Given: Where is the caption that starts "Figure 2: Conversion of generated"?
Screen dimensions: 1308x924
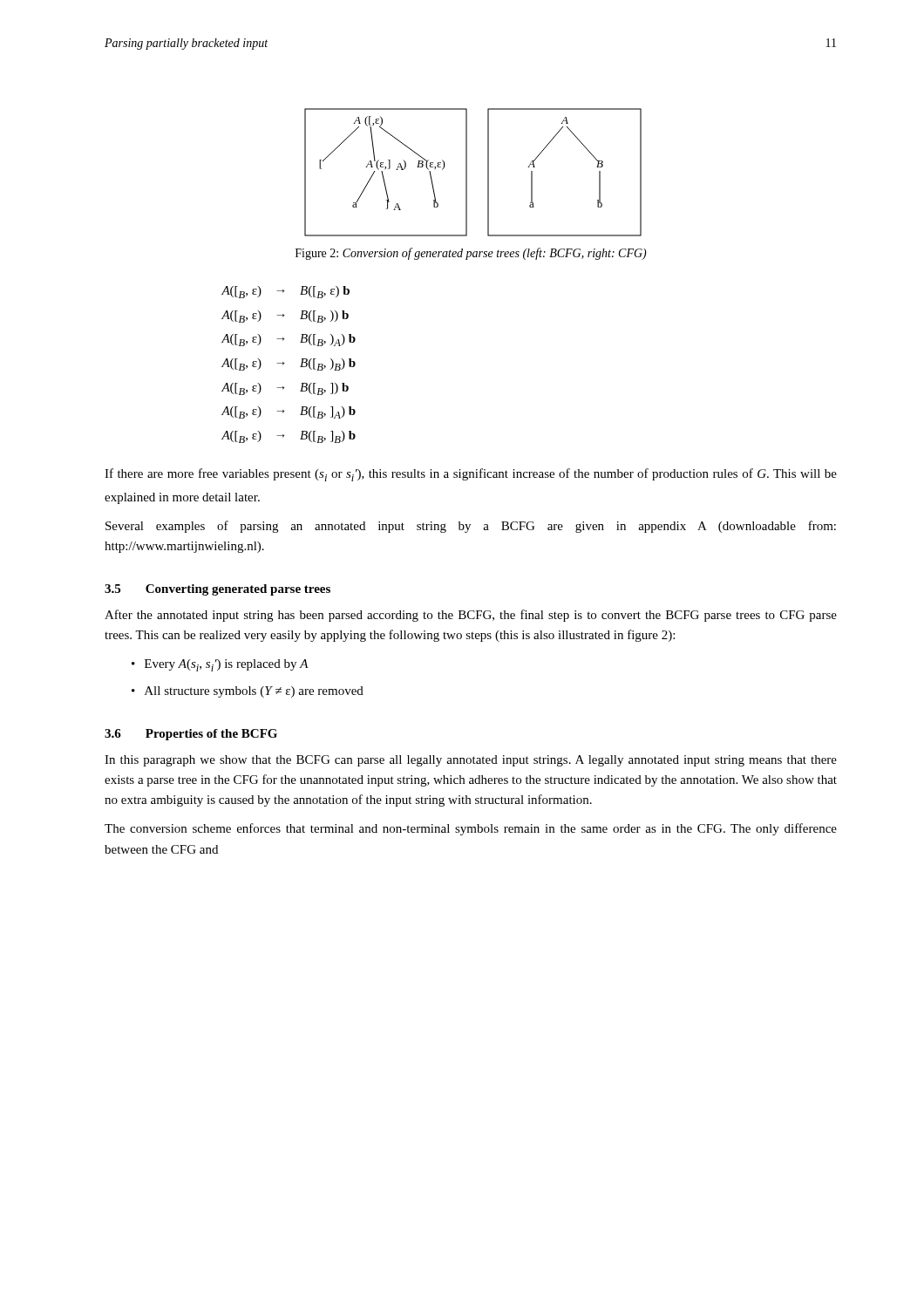Looking at the screenshot, I should (471, 253).
